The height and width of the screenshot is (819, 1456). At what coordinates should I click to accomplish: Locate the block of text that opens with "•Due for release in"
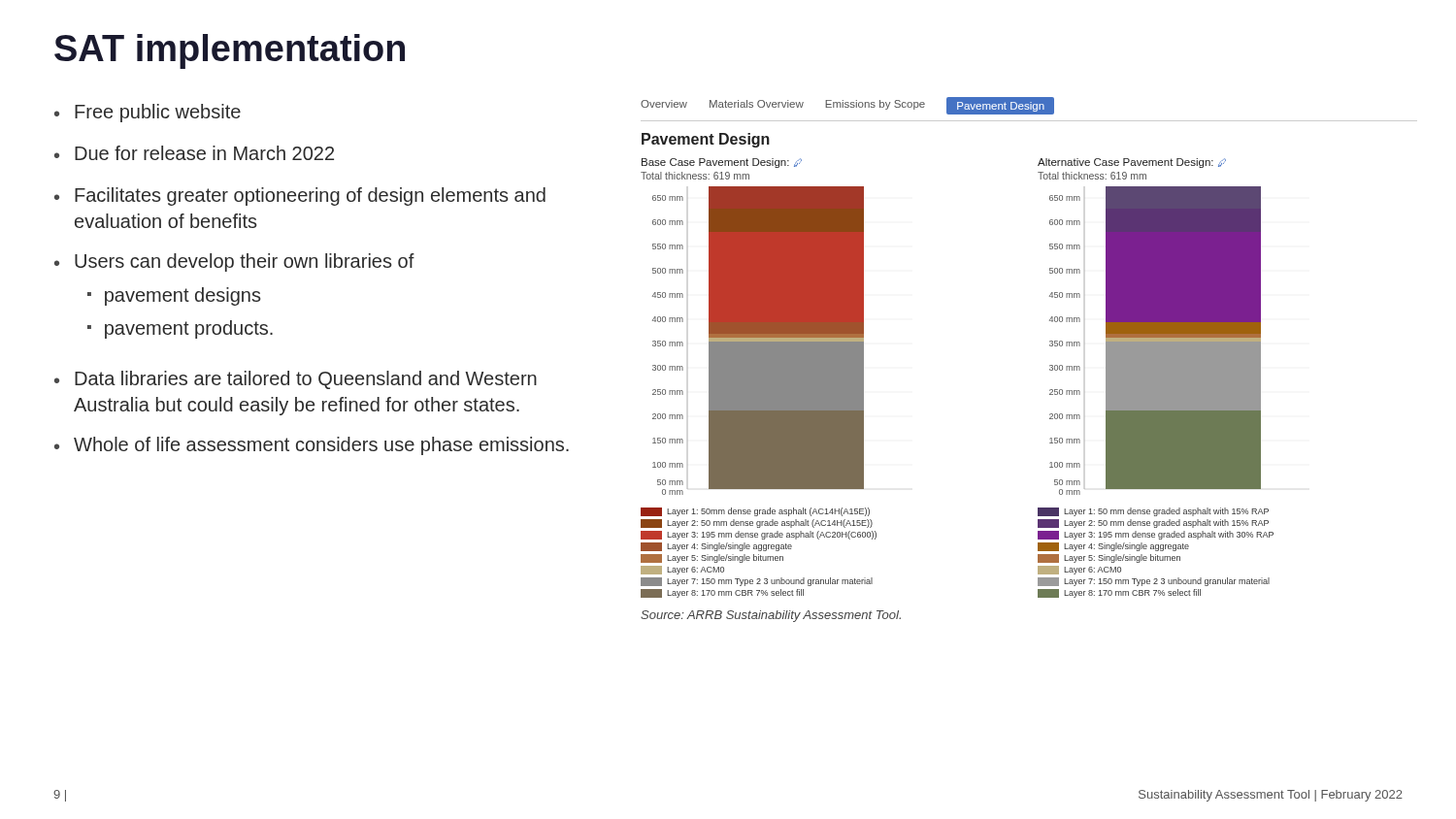pos(194,155)
